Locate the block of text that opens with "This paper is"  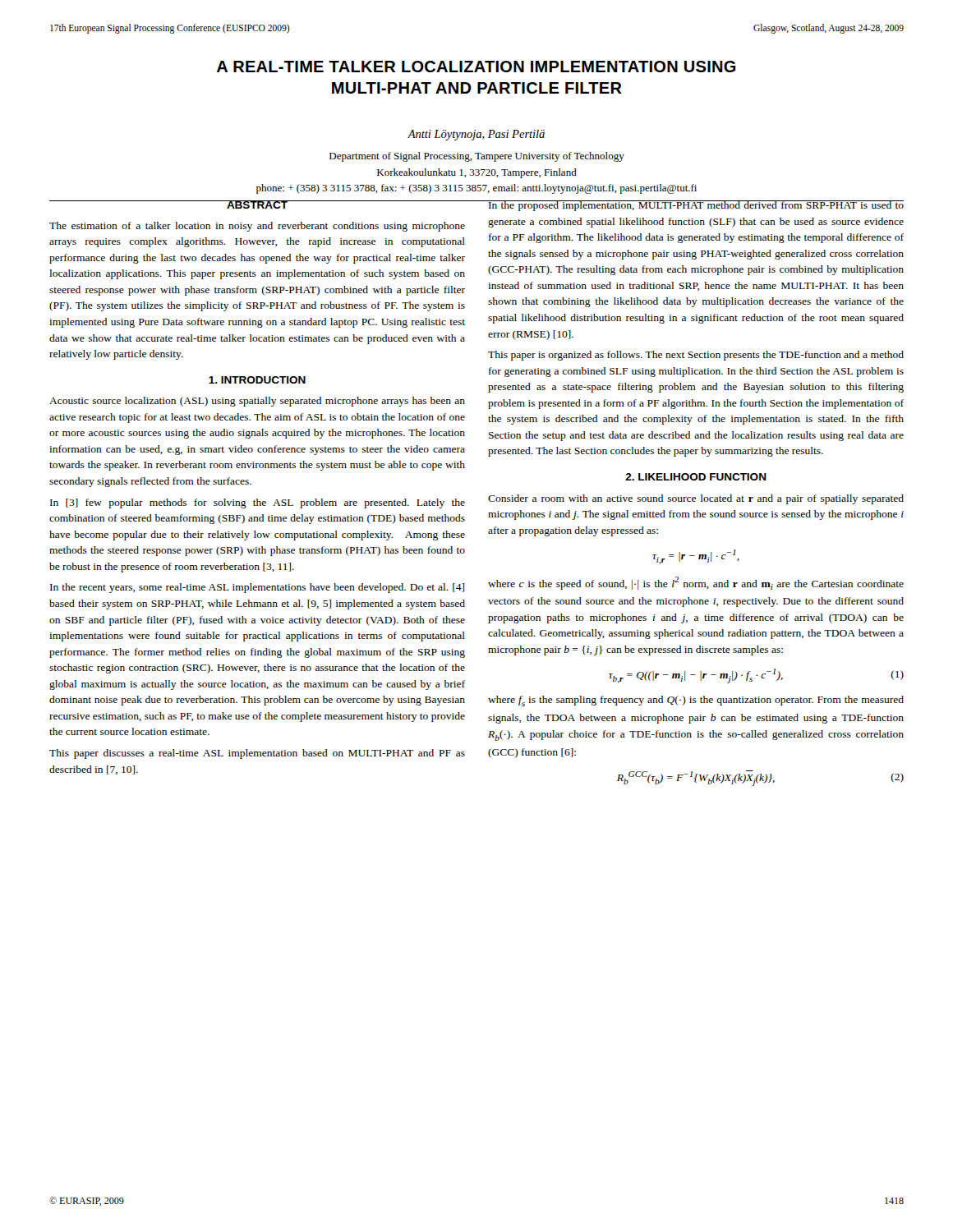tap(696, 403)
